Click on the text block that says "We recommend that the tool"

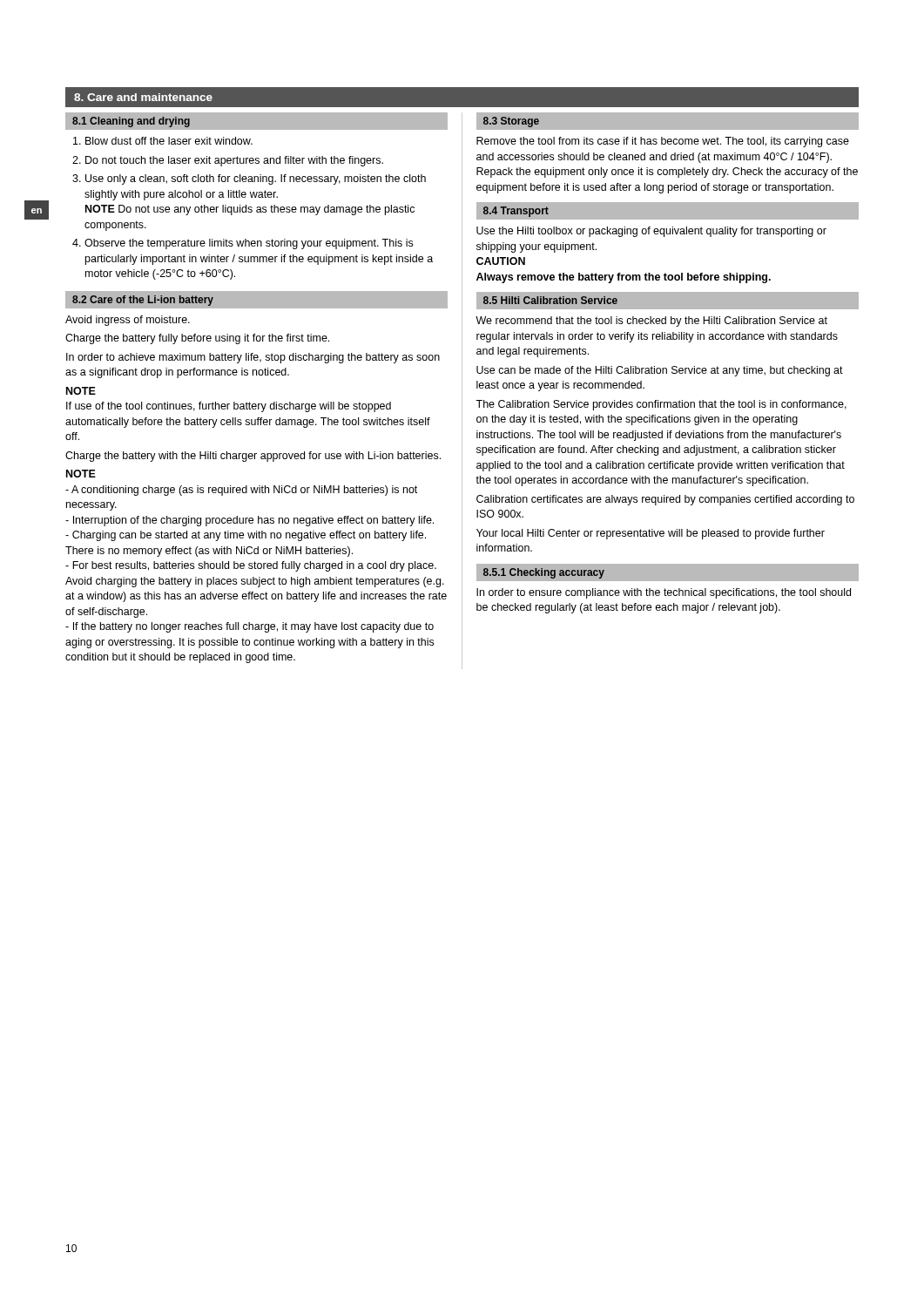click(667, 337)
